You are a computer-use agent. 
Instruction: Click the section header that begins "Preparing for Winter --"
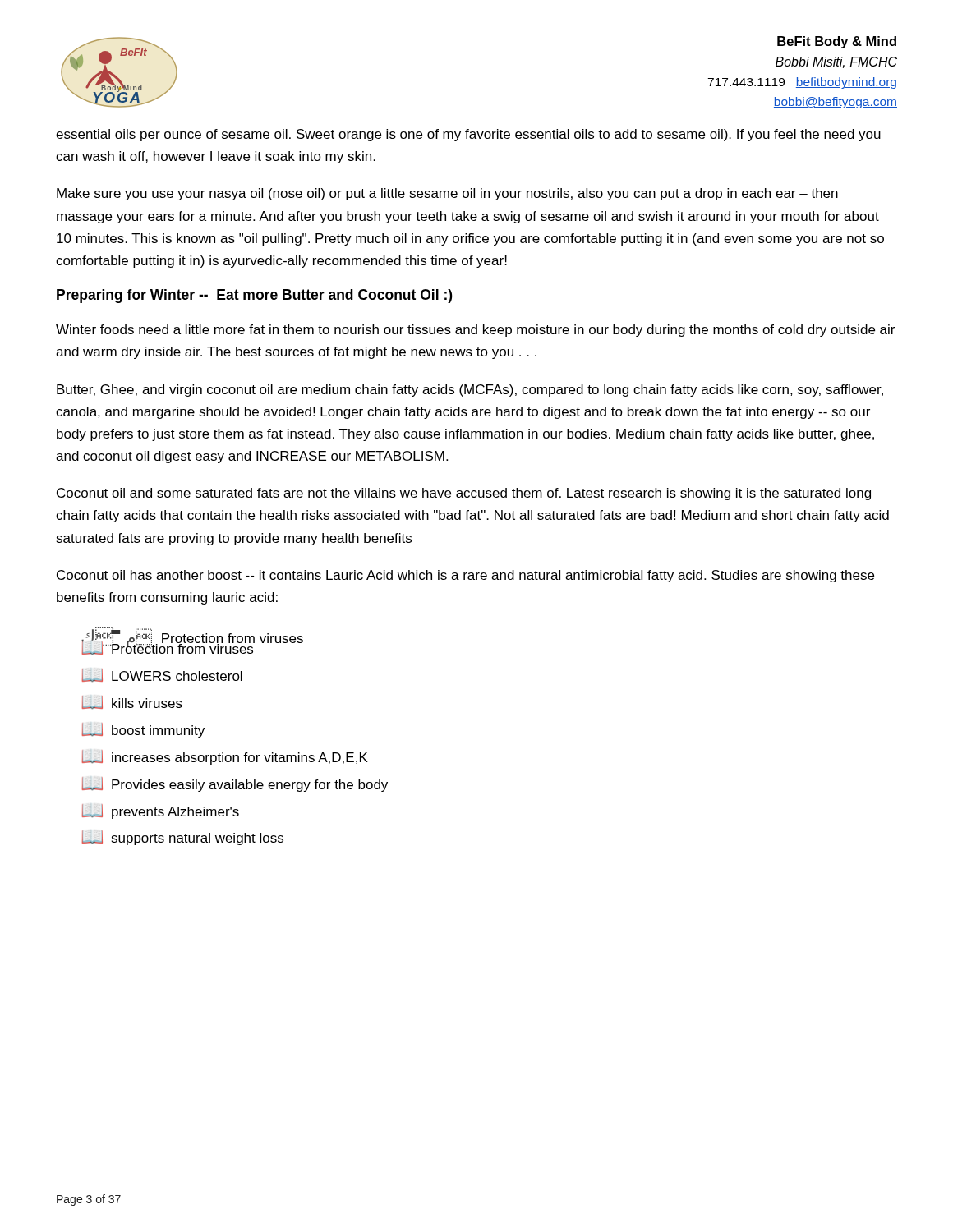254,295
